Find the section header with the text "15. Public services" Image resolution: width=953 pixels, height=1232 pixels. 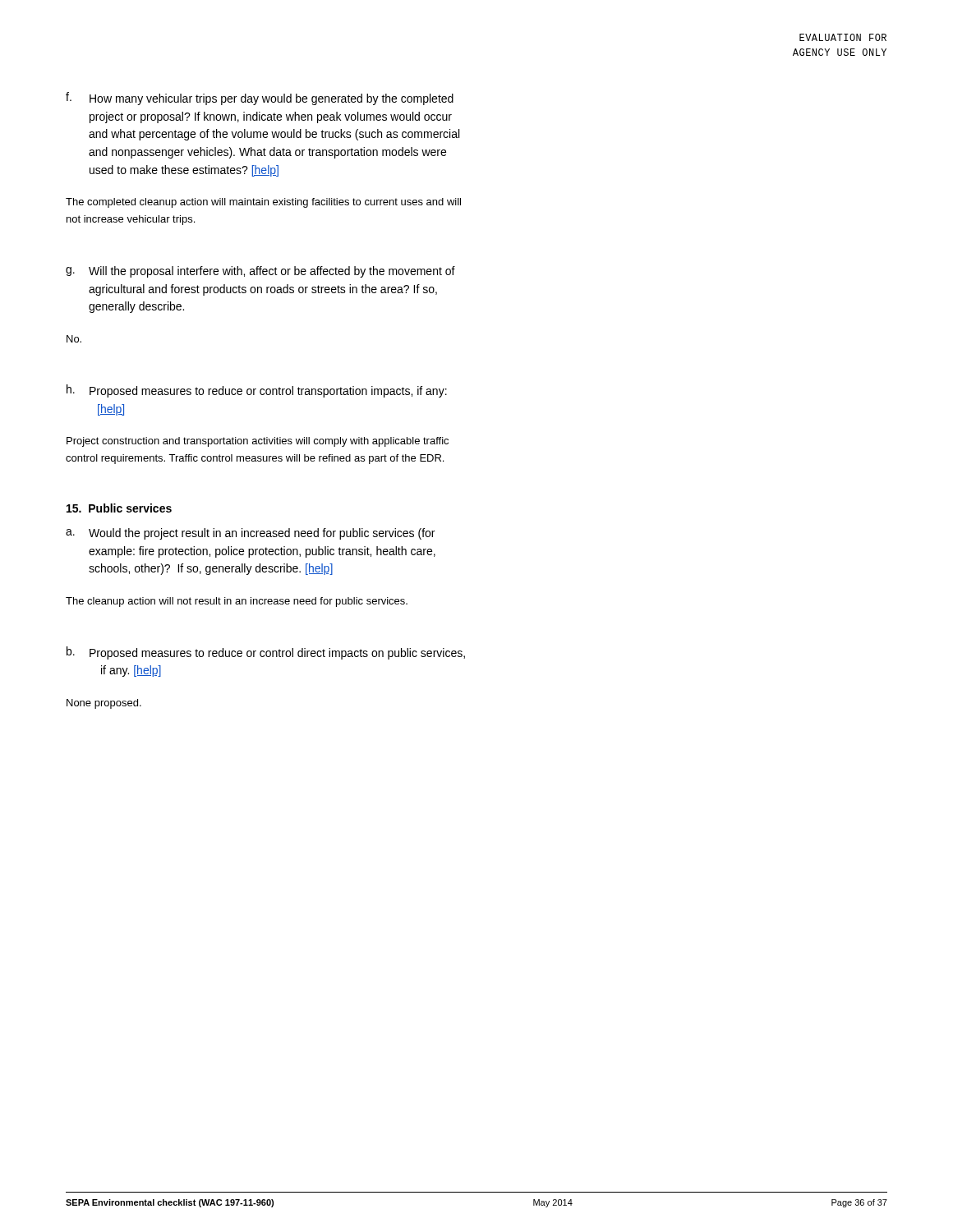[x=119, y=508]
